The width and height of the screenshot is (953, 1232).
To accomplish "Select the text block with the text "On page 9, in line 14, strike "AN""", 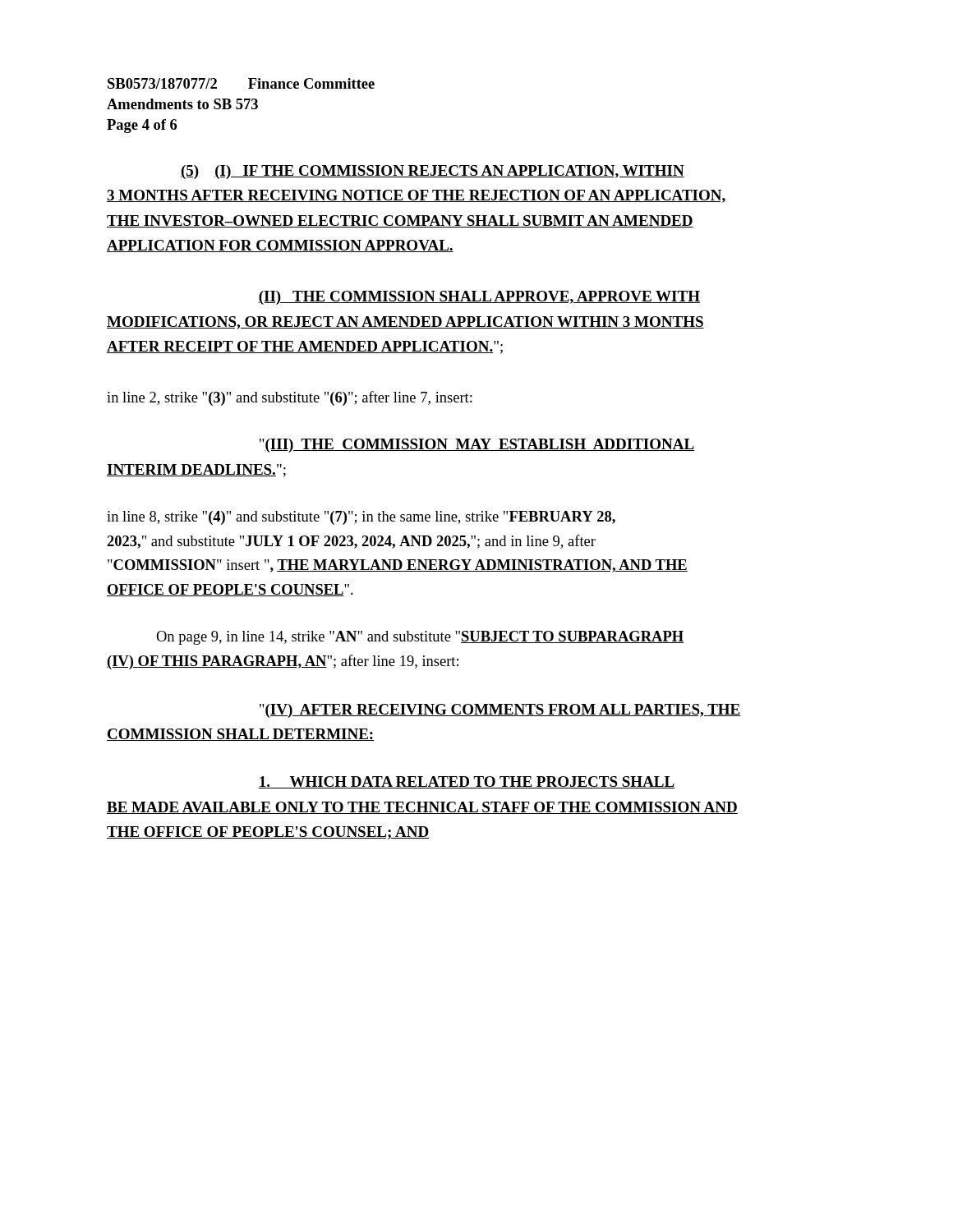I will click(395, 649).
